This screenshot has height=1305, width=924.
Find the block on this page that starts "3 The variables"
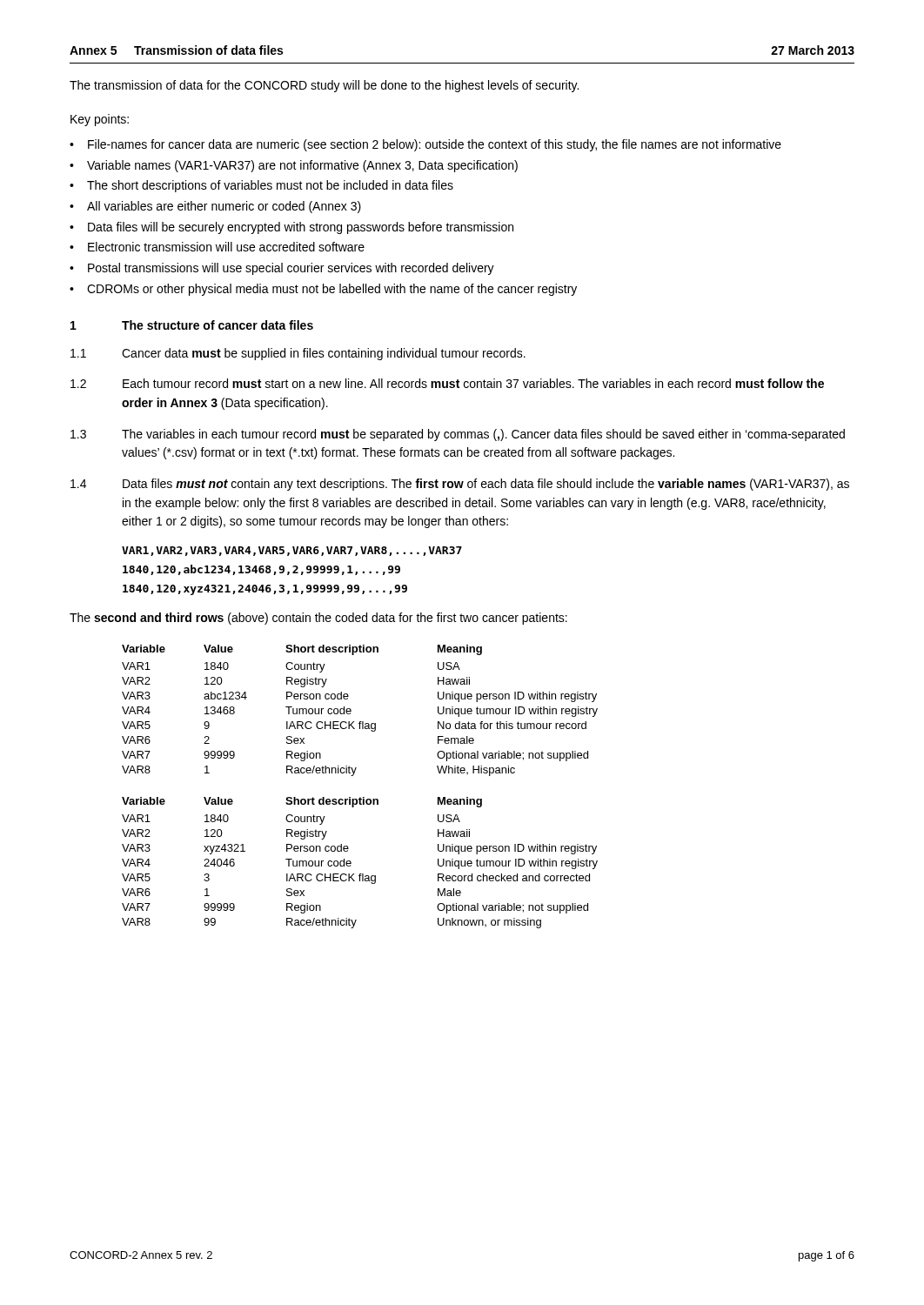click(x=462, y=444)
